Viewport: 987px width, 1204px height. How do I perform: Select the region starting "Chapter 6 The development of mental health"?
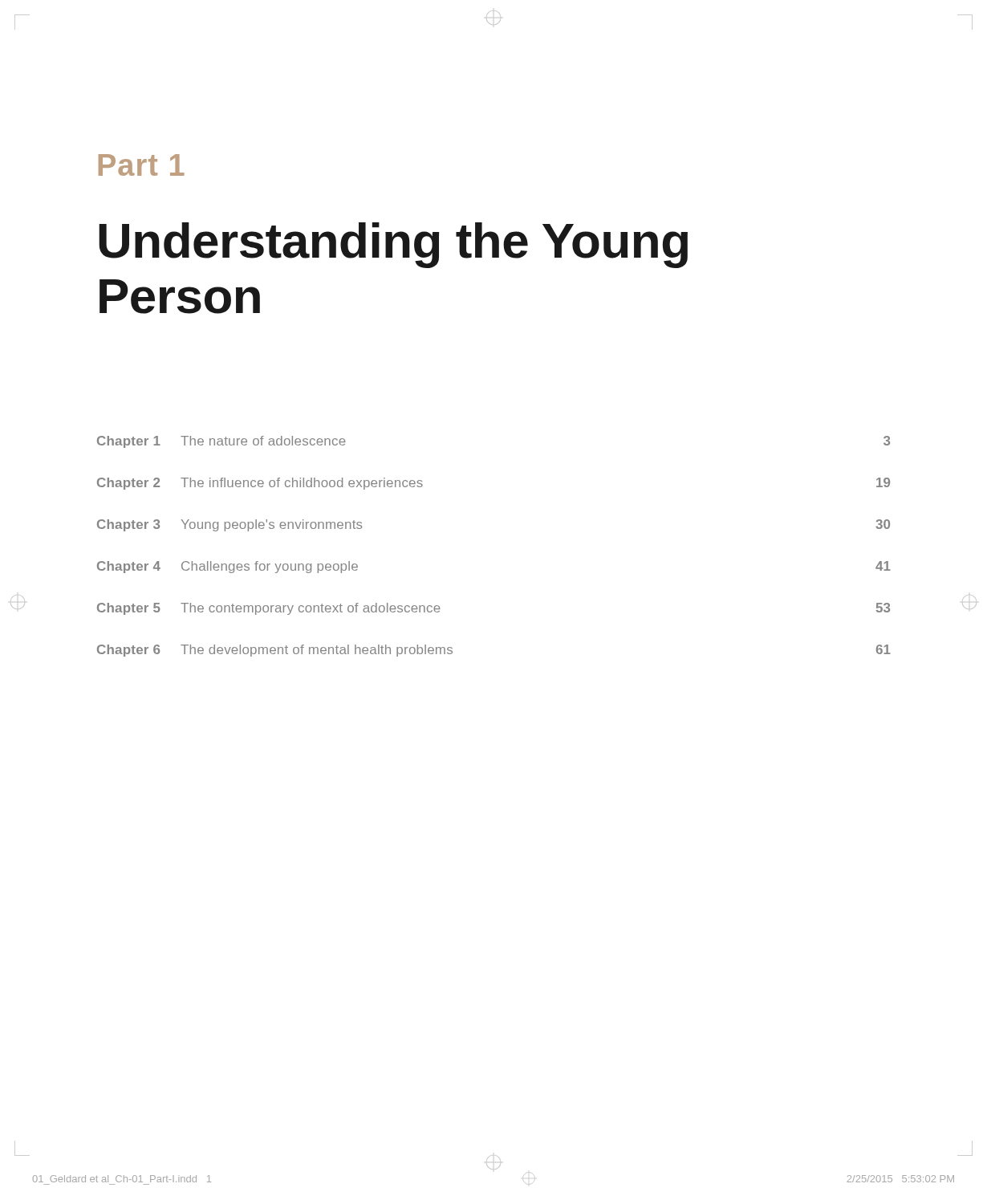coord(130,651)
